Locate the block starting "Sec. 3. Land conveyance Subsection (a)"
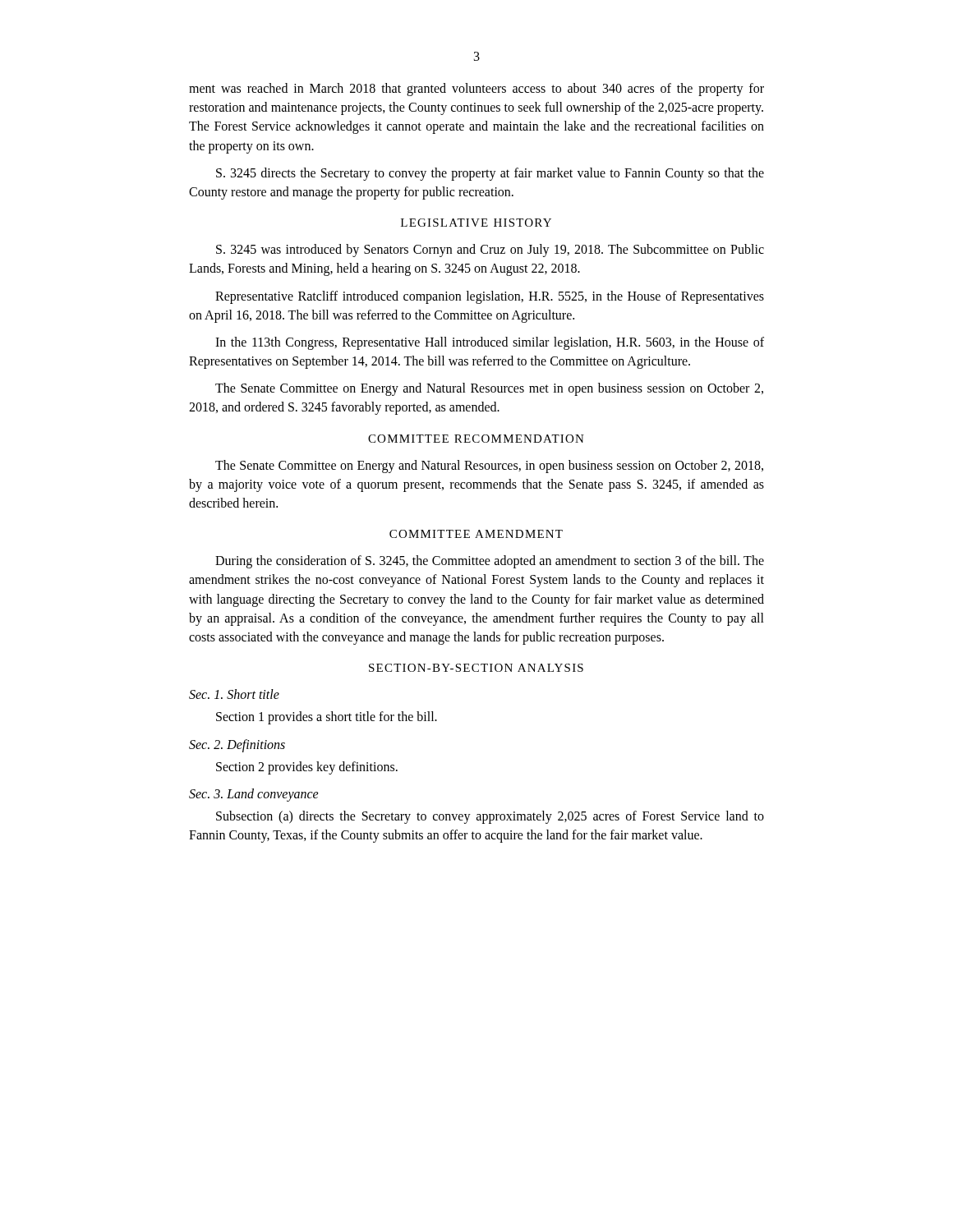The height and width of the screenshot is (1232, 953). (x=476, y=814)
